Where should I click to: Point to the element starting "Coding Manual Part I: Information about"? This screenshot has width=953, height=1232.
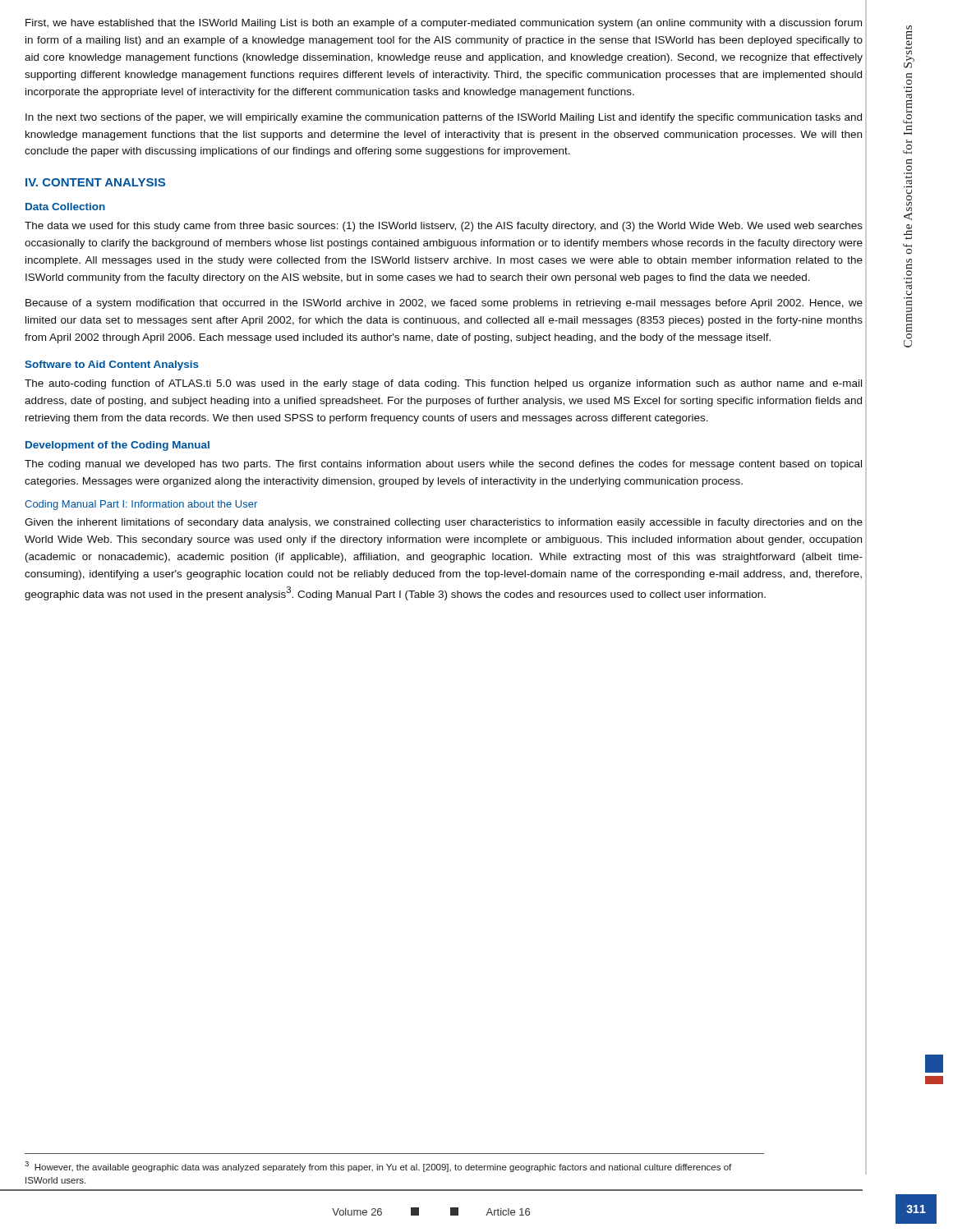click(141, 504)
